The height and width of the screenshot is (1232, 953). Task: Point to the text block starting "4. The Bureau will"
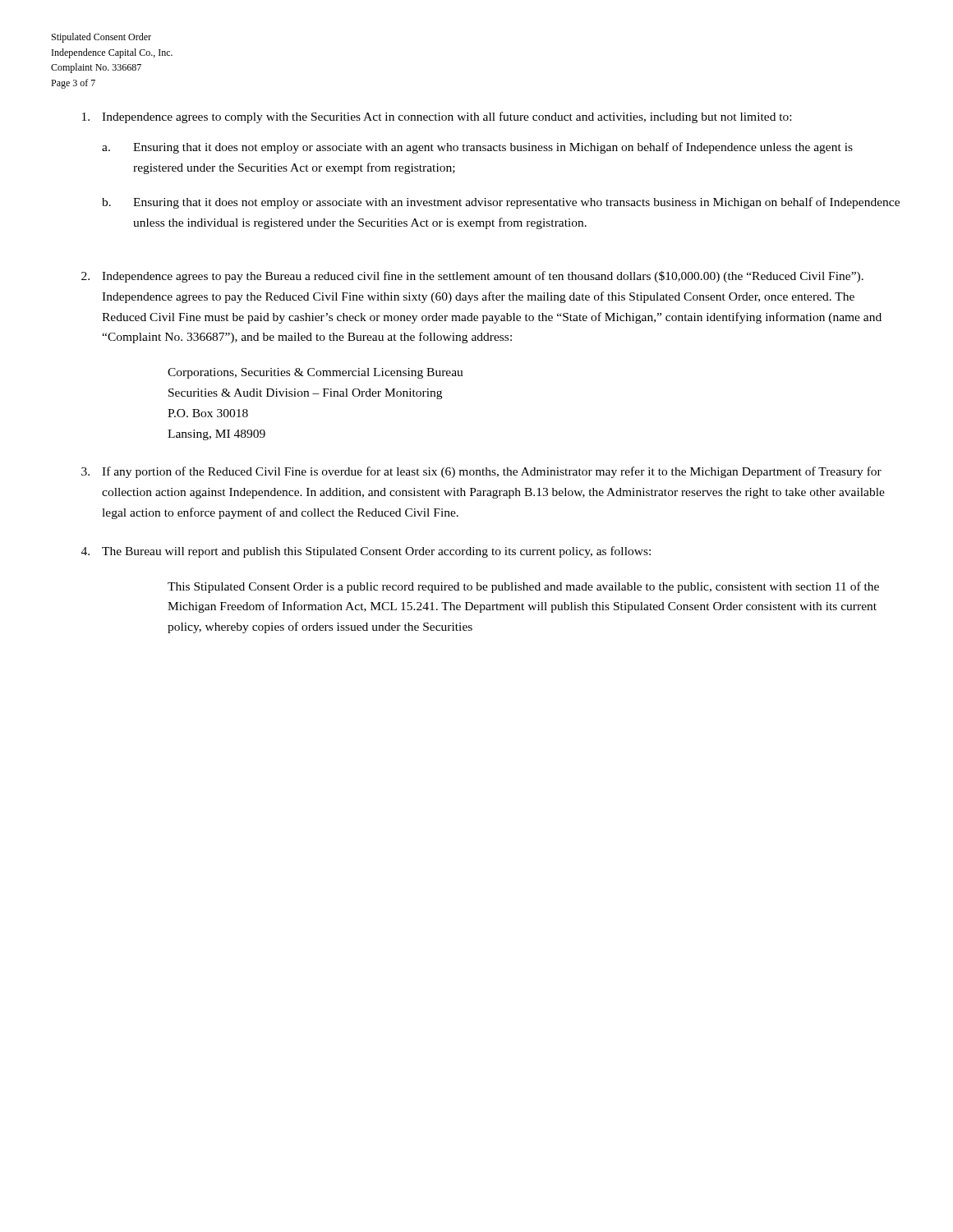point(476,589)
